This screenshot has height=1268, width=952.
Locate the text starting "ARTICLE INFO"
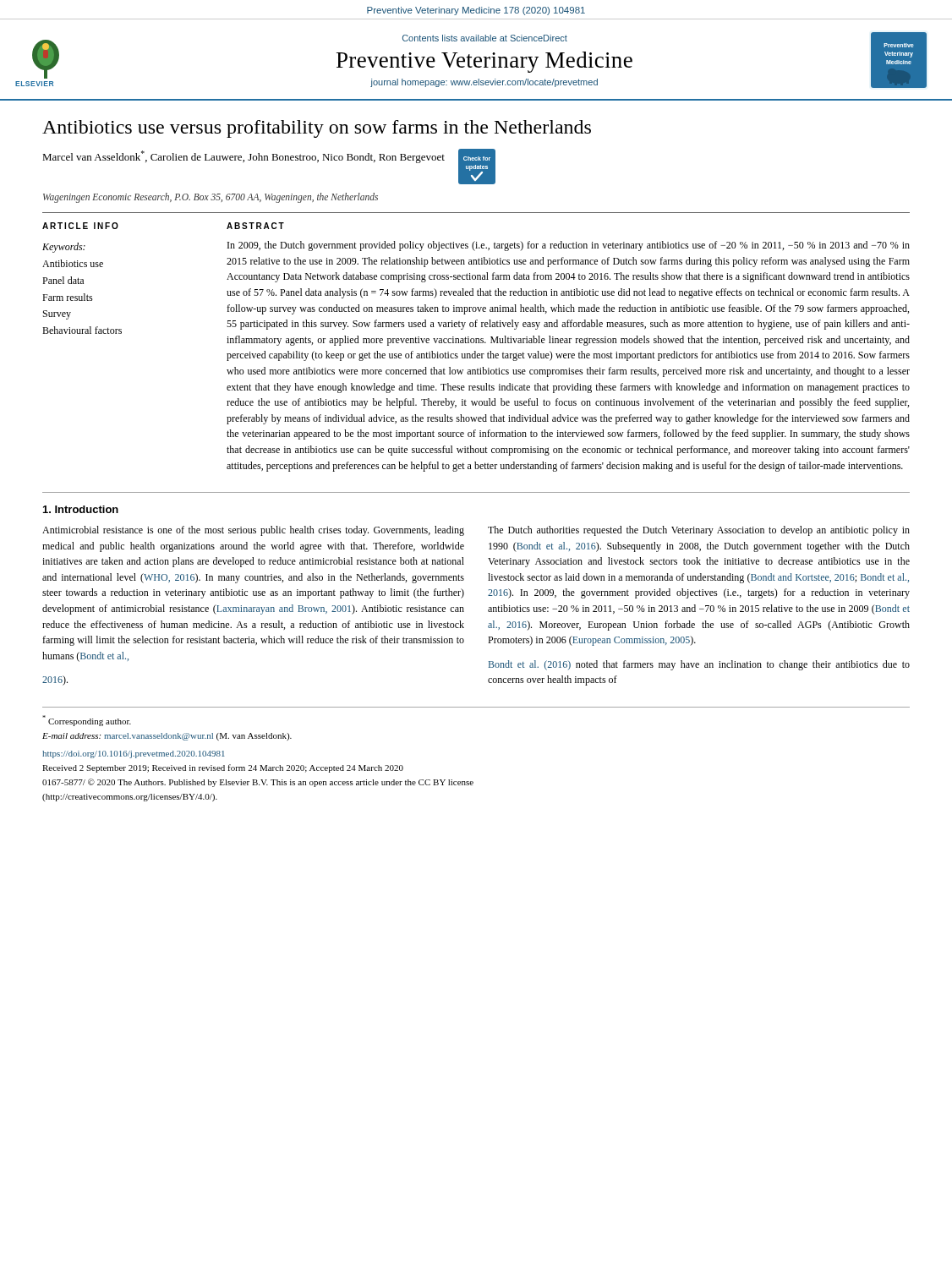click(x=81, y=226)
